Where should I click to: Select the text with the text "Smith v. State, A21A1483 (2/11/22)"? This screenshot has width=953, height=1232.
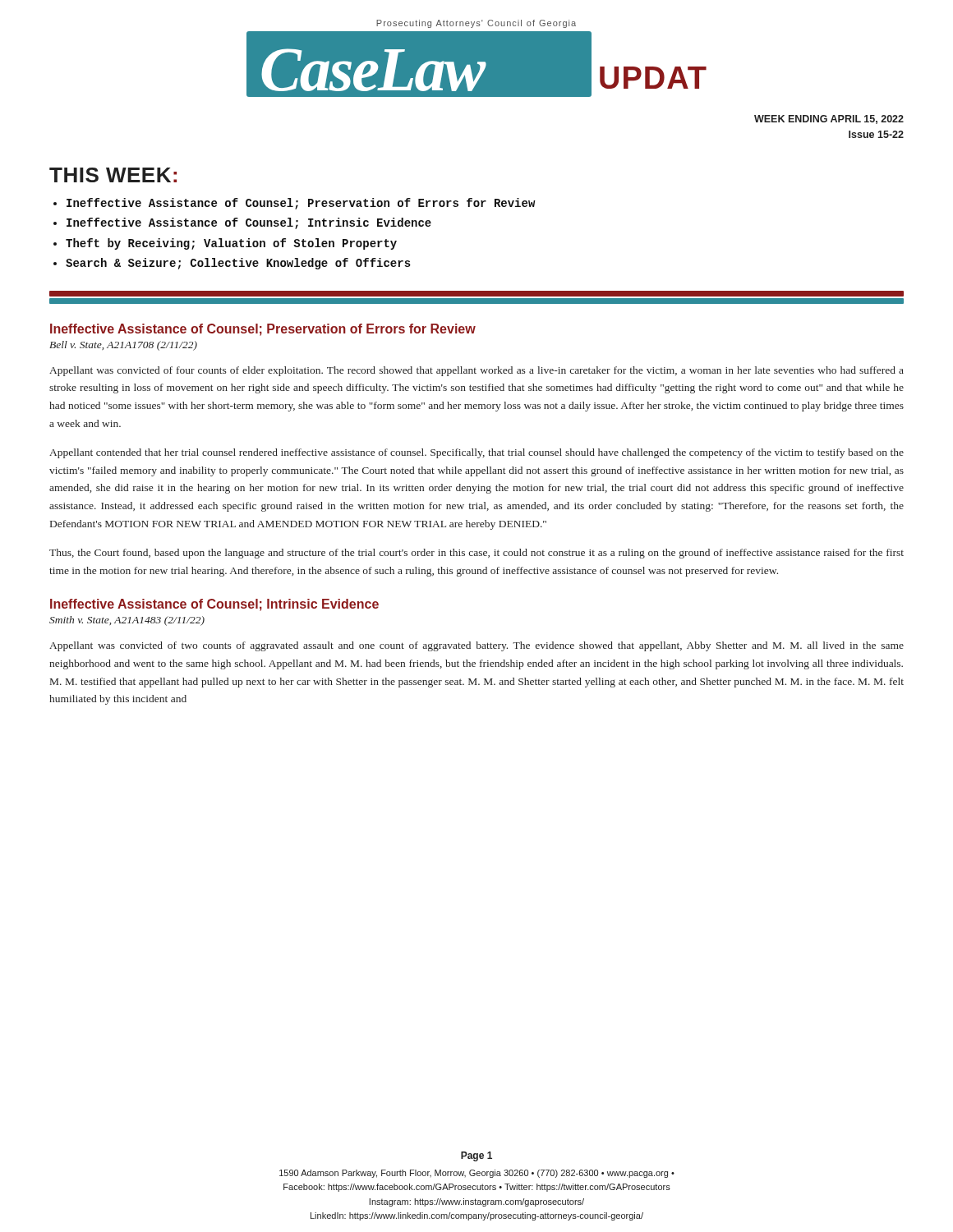coord(127,620)
